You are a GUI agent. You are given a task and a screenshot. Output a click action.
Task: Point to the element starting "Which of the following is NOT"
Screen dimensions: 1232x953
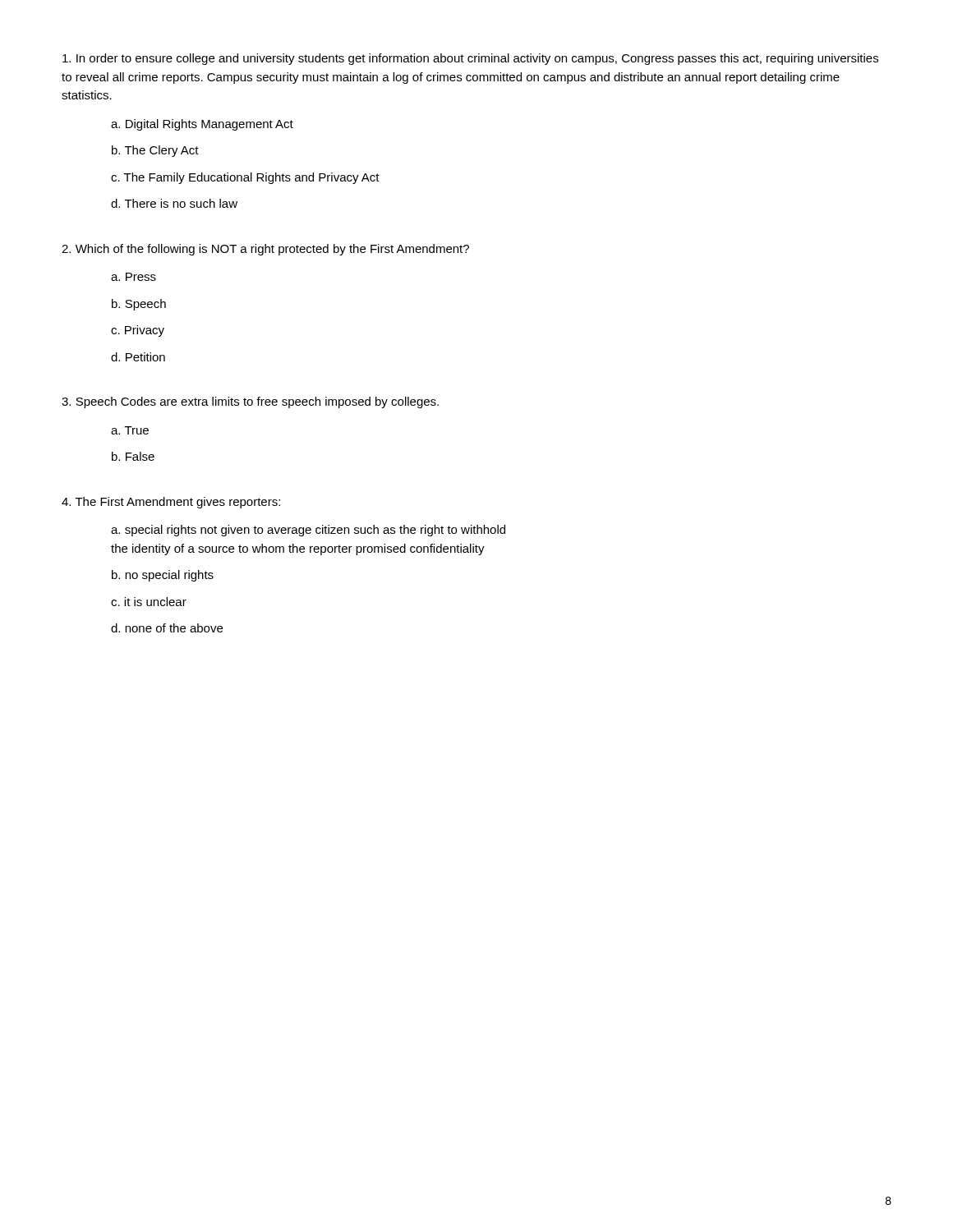point(266,248)
